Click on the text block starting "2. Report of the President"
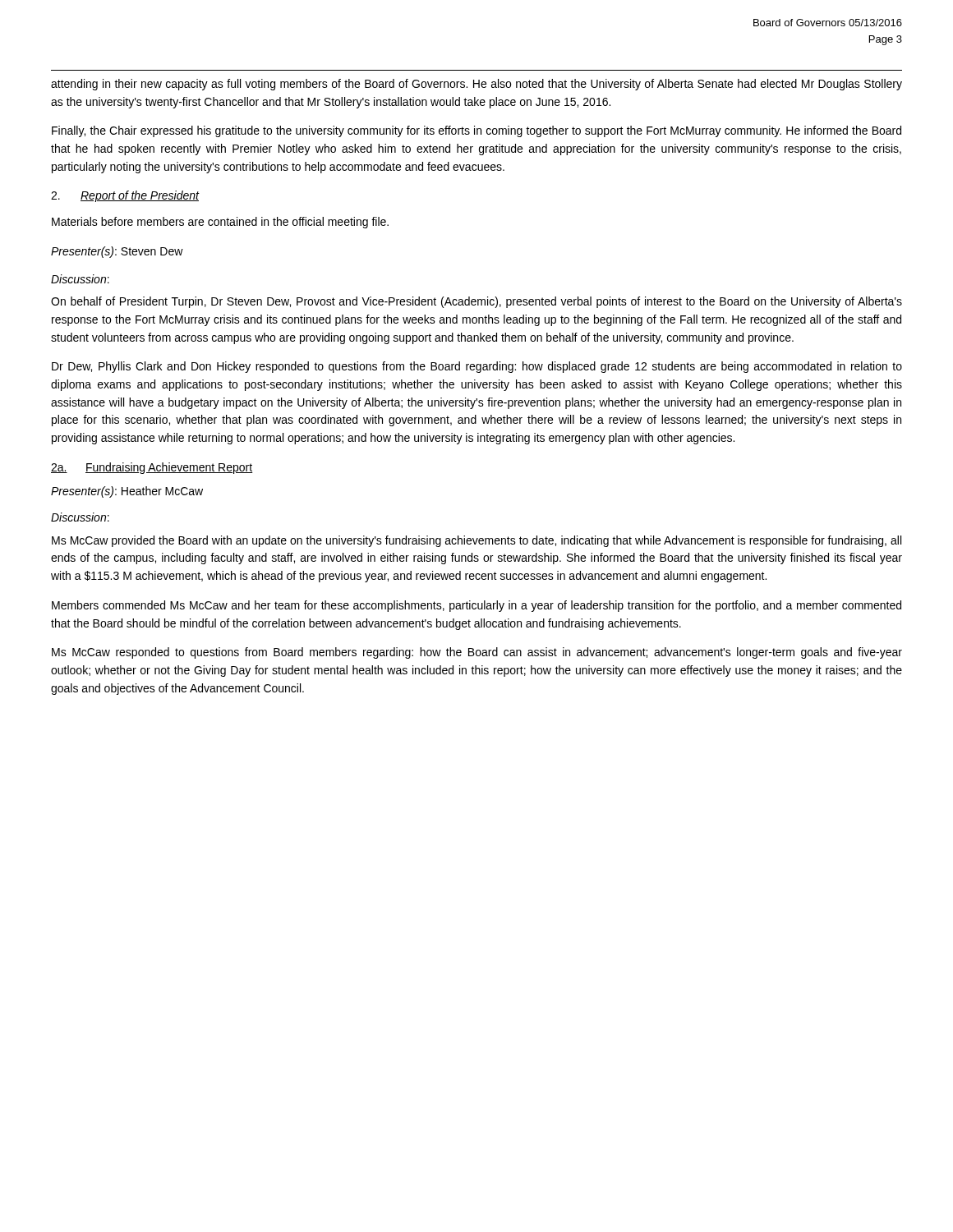 coord(125,197)
